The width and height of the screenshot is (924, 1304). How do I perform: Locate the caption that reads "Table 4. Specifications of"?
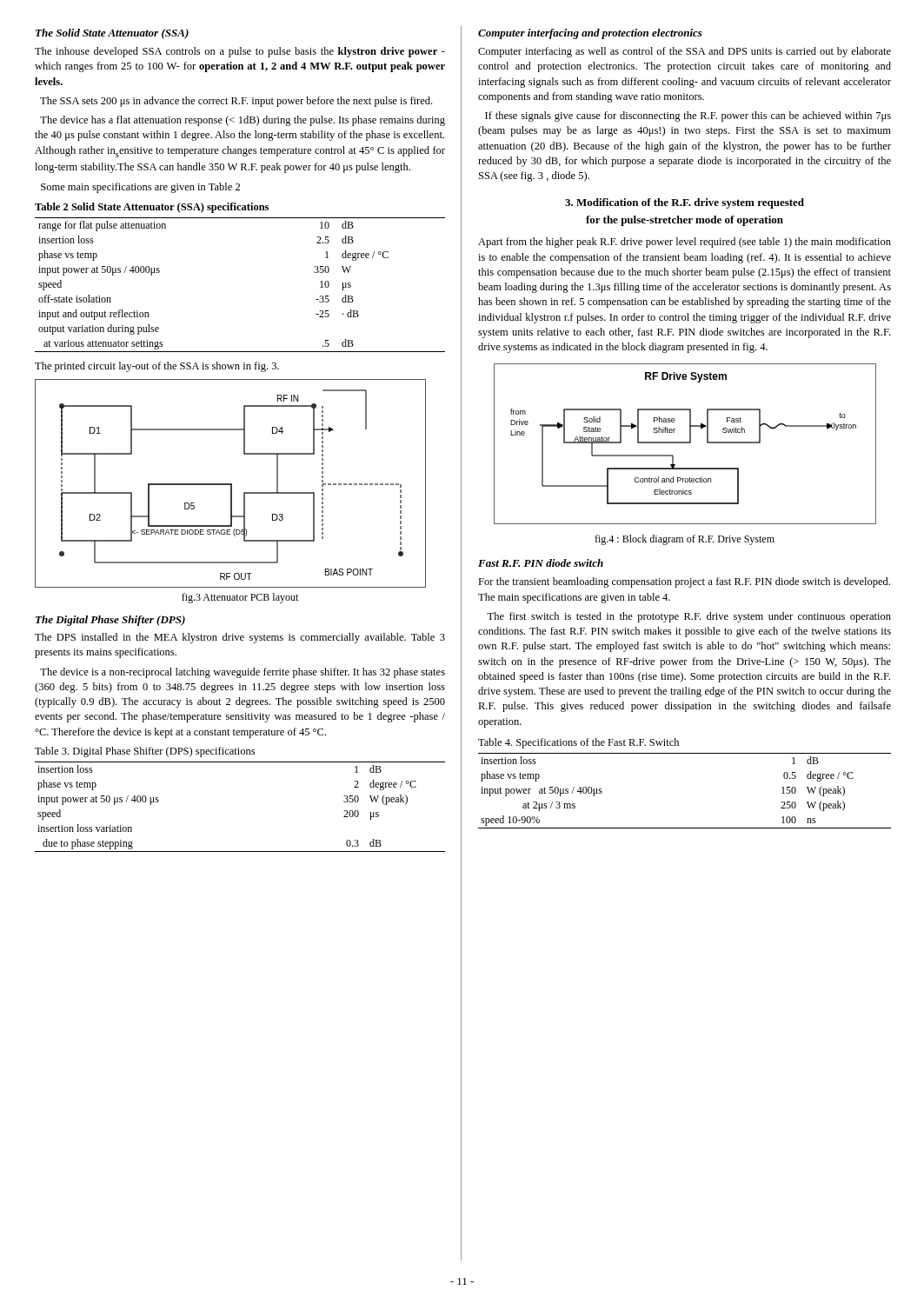coord(579,742)
